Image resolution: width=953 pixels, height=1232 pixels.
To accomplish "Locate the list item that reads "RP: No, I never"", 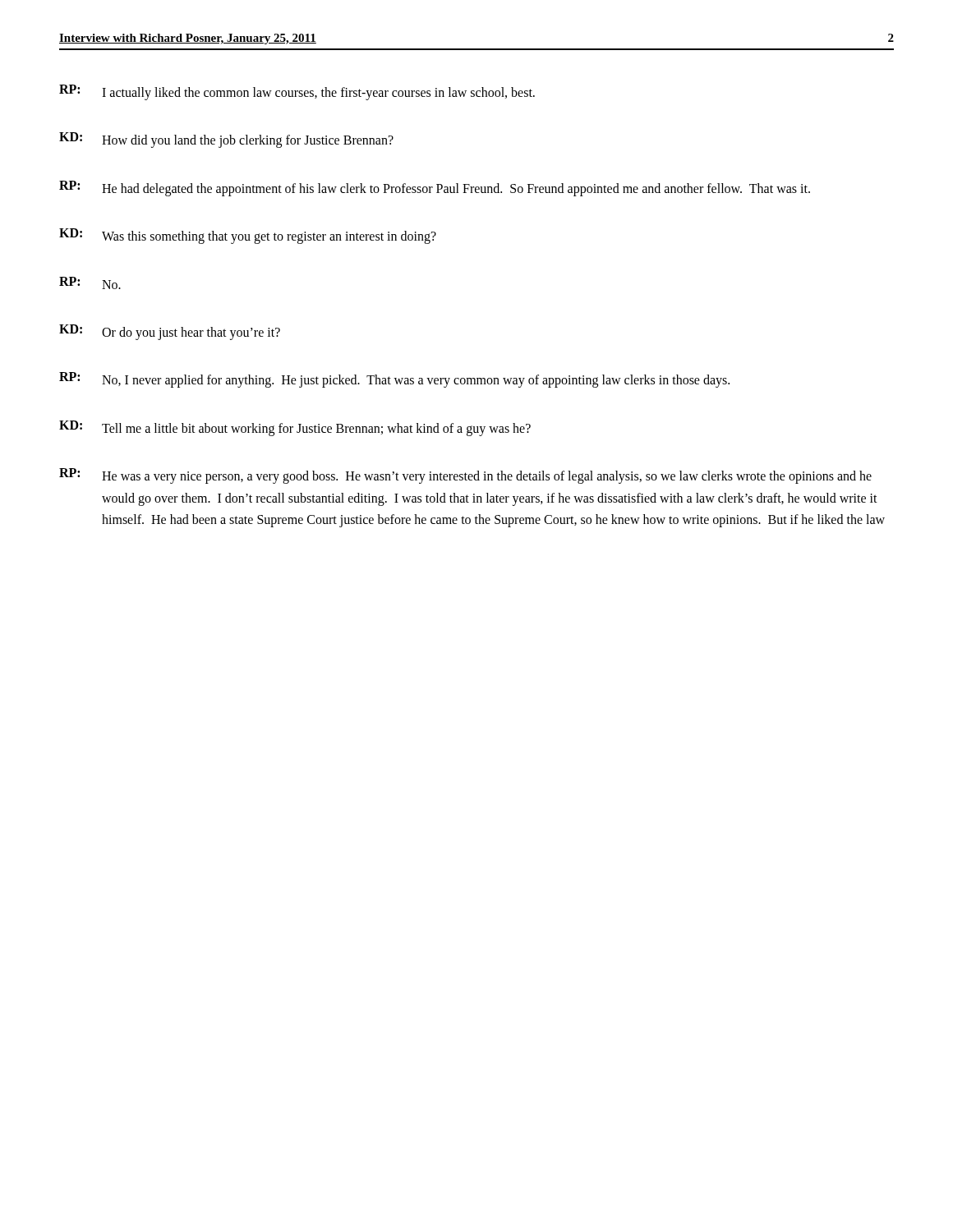I will [476, 381].
